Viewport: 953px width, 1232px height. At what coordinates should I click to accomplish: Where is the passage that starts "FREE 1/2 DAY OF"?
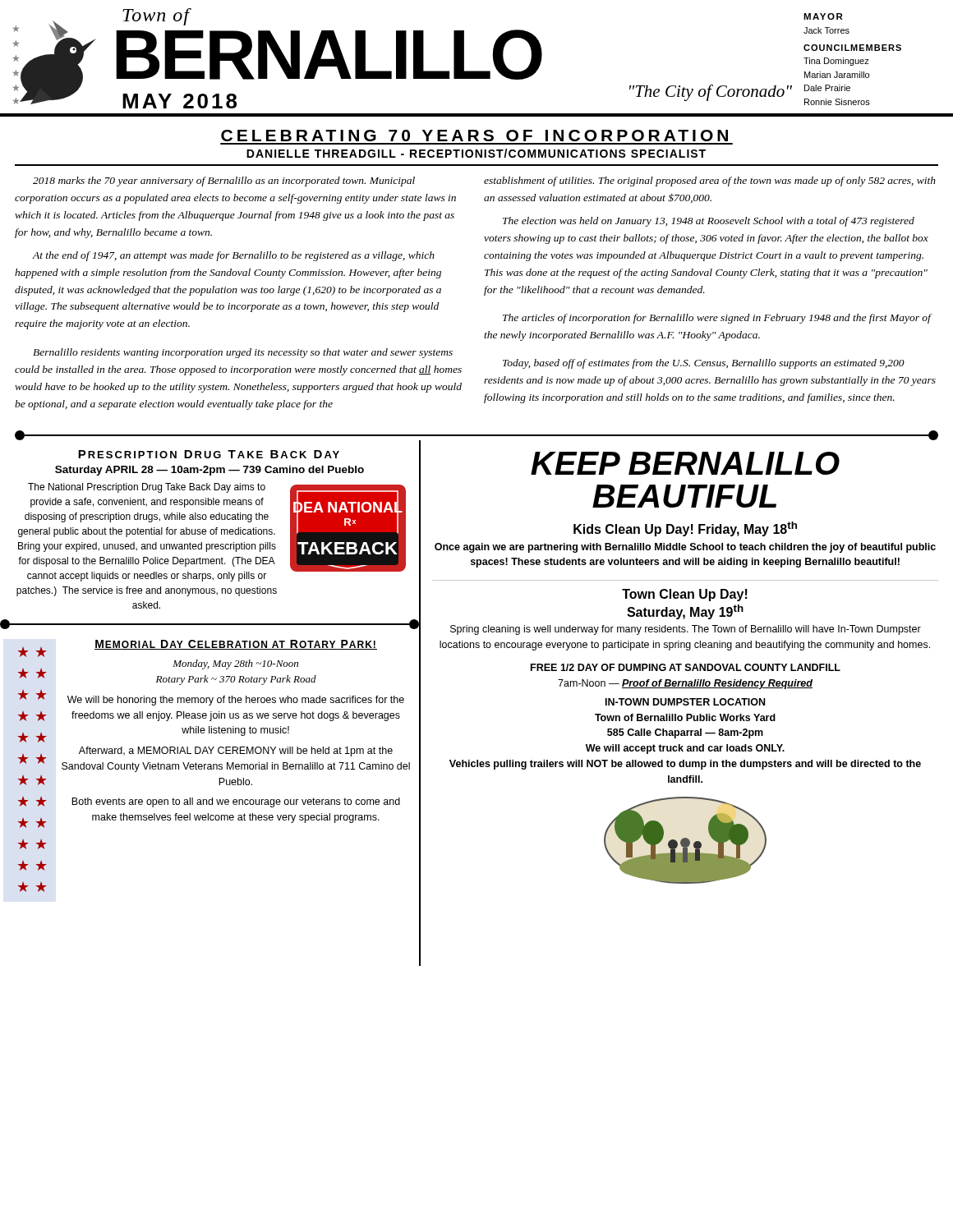[685, 676]
